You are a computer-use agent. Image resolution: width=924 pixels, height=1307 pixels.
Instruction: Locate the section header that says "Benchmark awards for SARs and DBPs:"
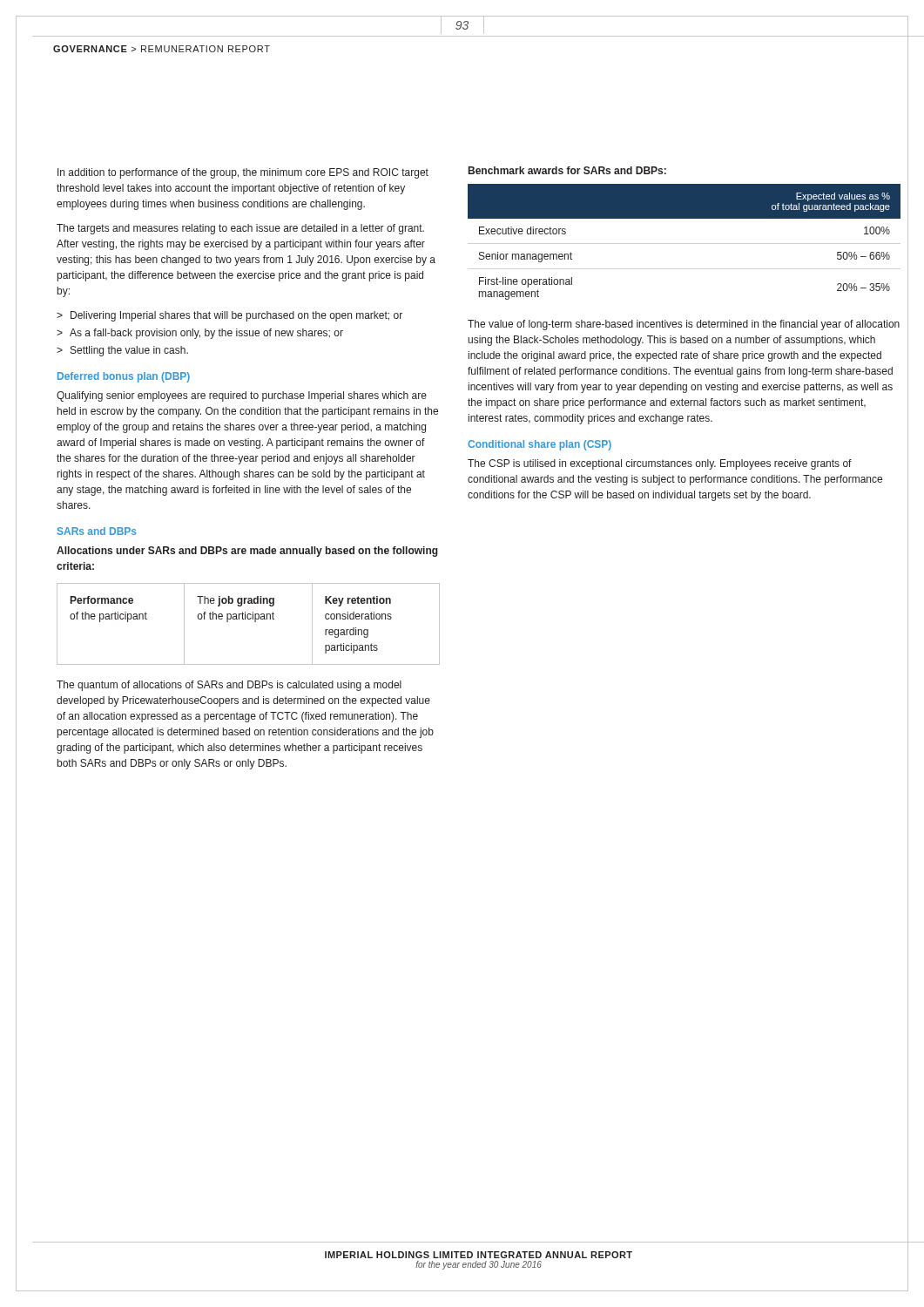tap(567, 171)
